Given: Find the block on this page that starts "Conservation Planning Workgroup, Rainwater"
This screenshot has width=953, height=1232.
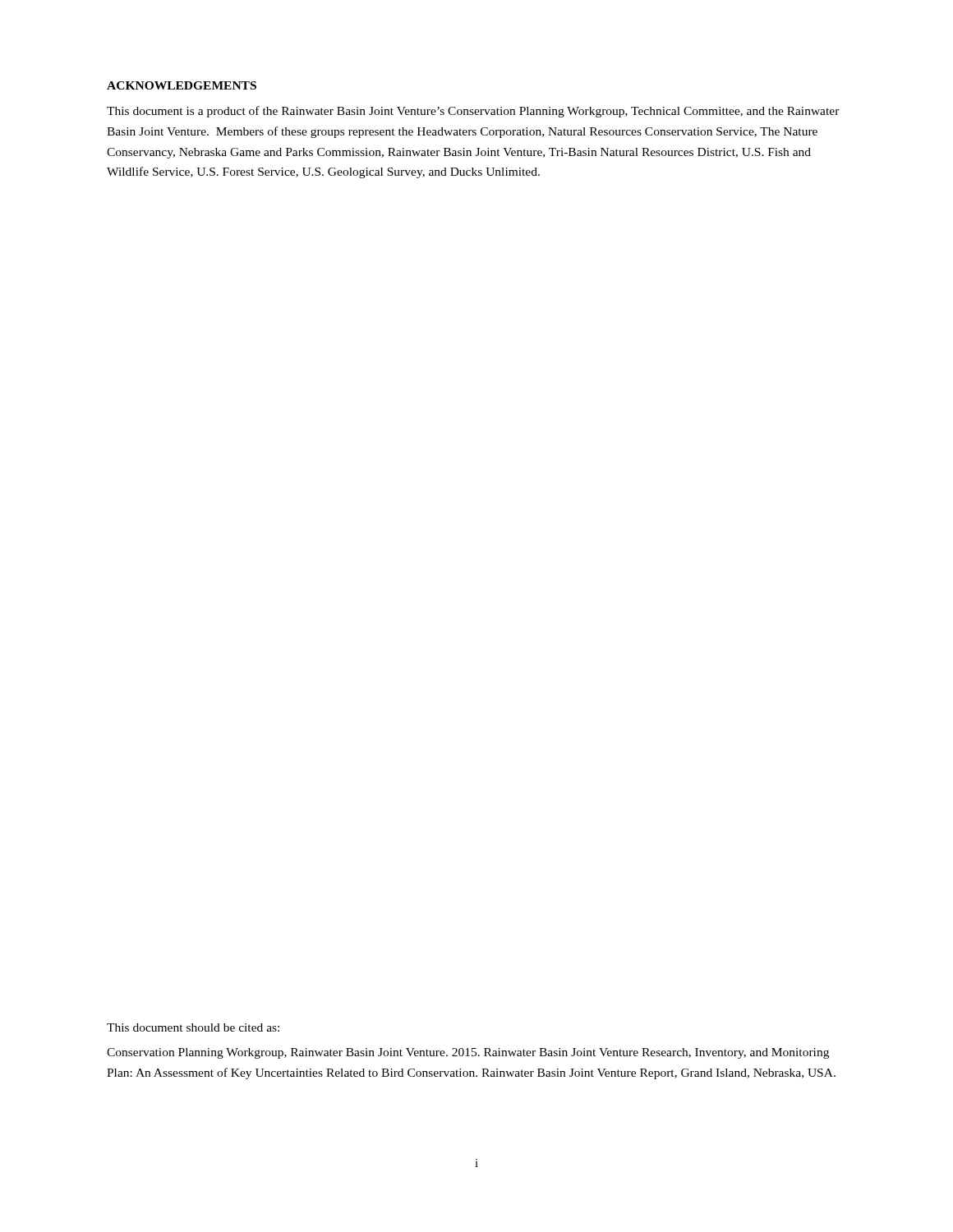Looking at the screenshot, I should pyautogui.click(x=471, y=1062).
